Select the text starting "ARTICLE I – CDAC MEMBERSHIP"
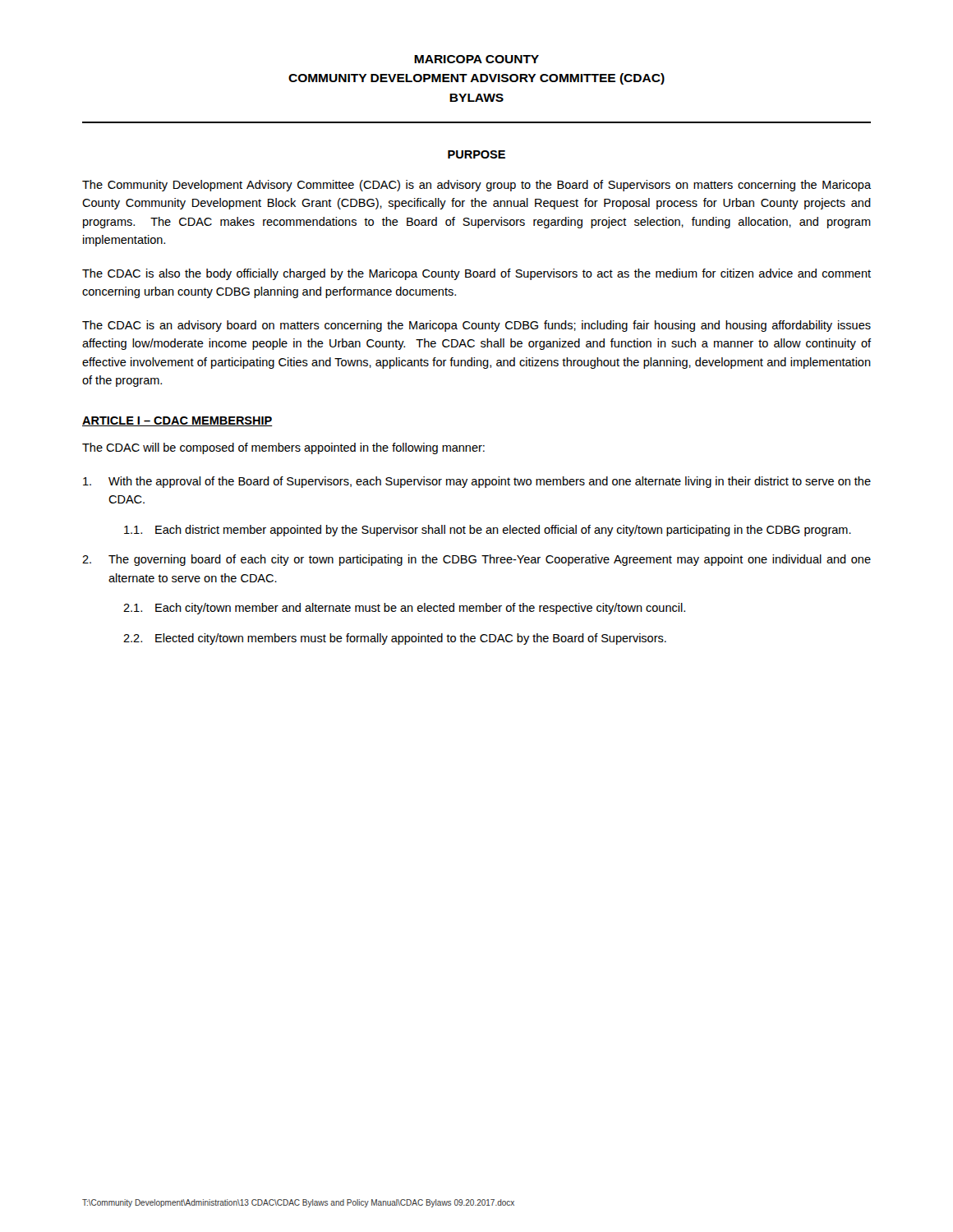The height and width of the screenshot is (1232, 953). click(177, 421)
